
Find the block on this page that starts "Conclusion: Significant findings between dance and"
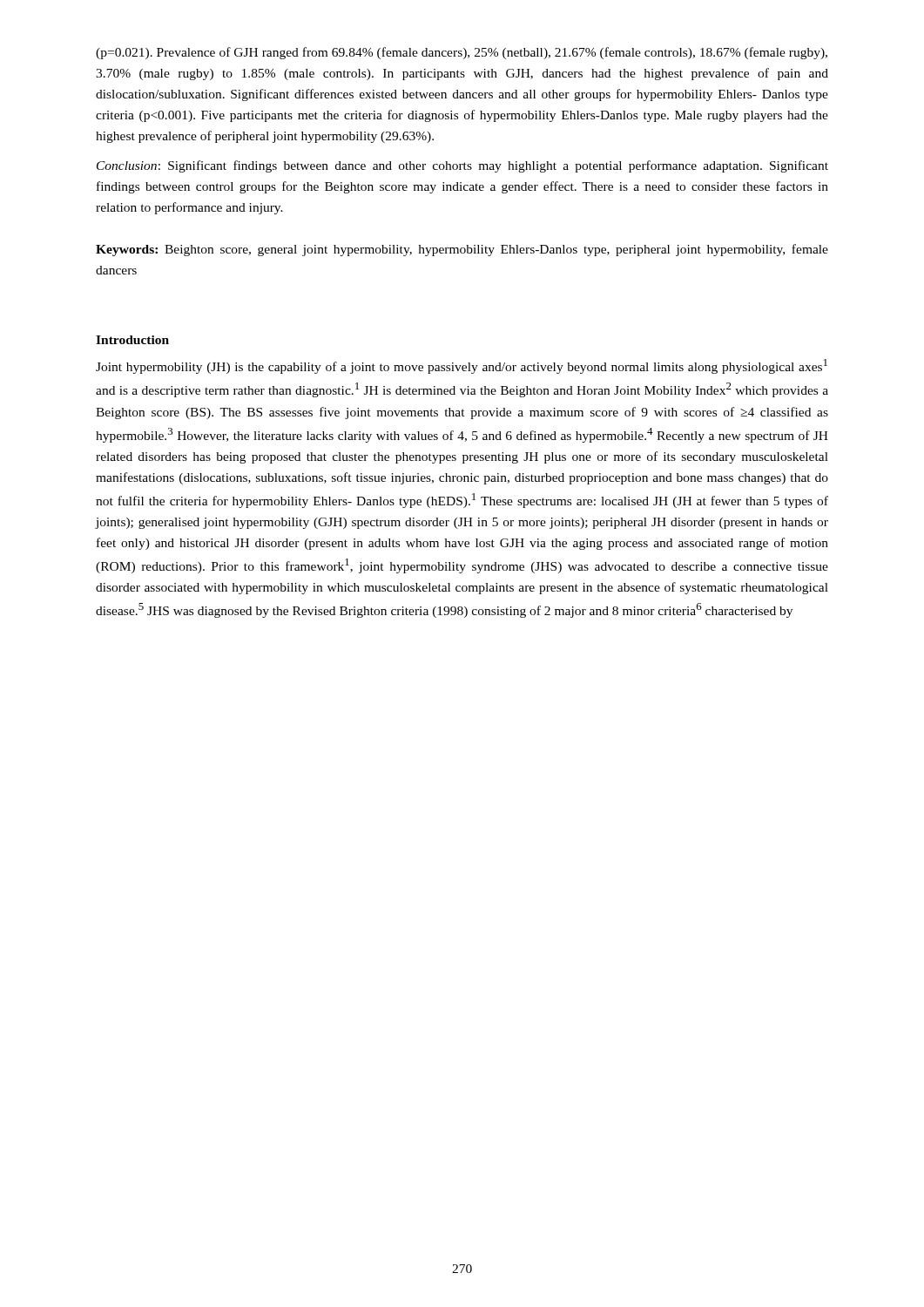462,187
